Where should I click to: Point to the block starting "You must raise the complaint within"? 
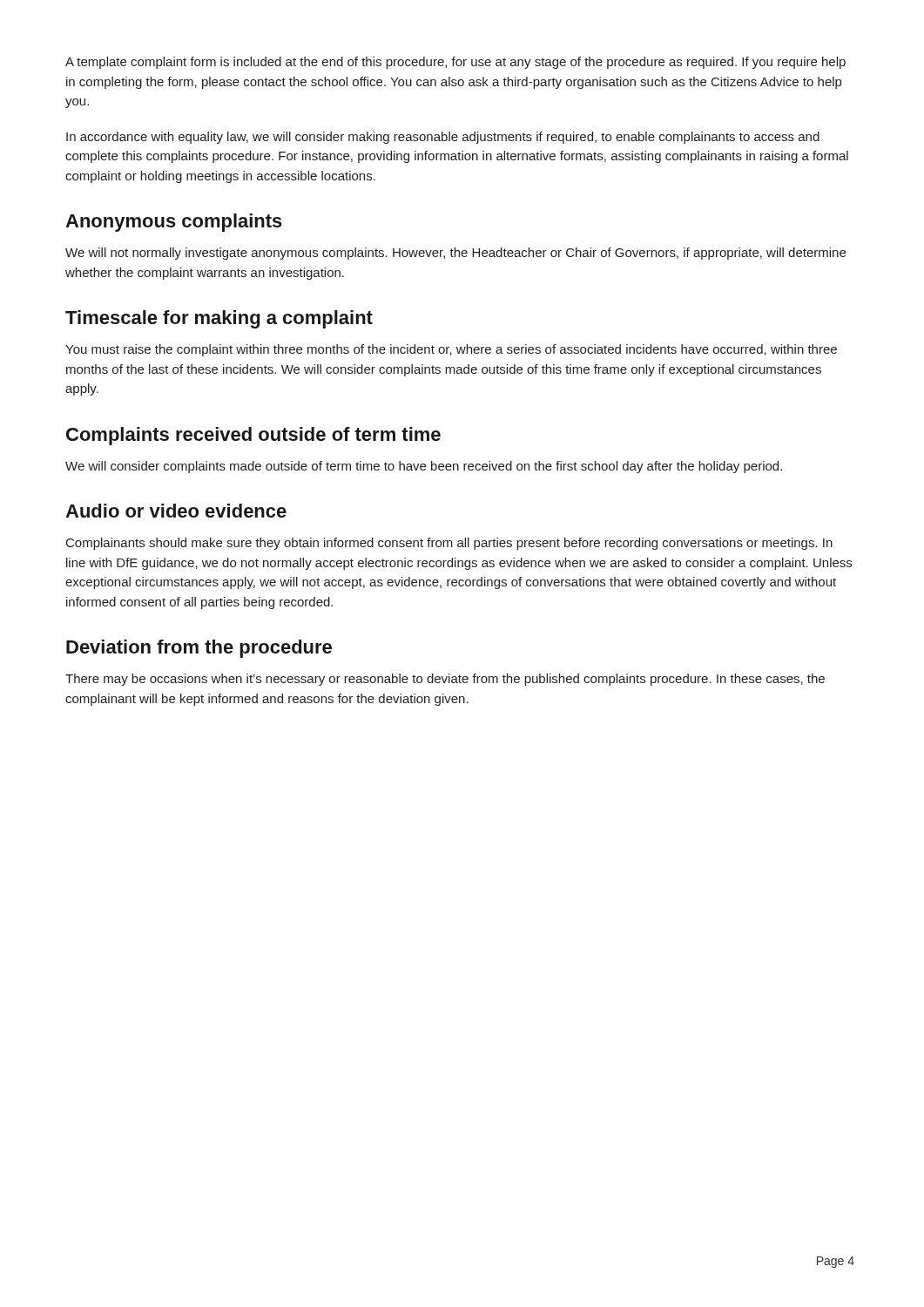451,369
